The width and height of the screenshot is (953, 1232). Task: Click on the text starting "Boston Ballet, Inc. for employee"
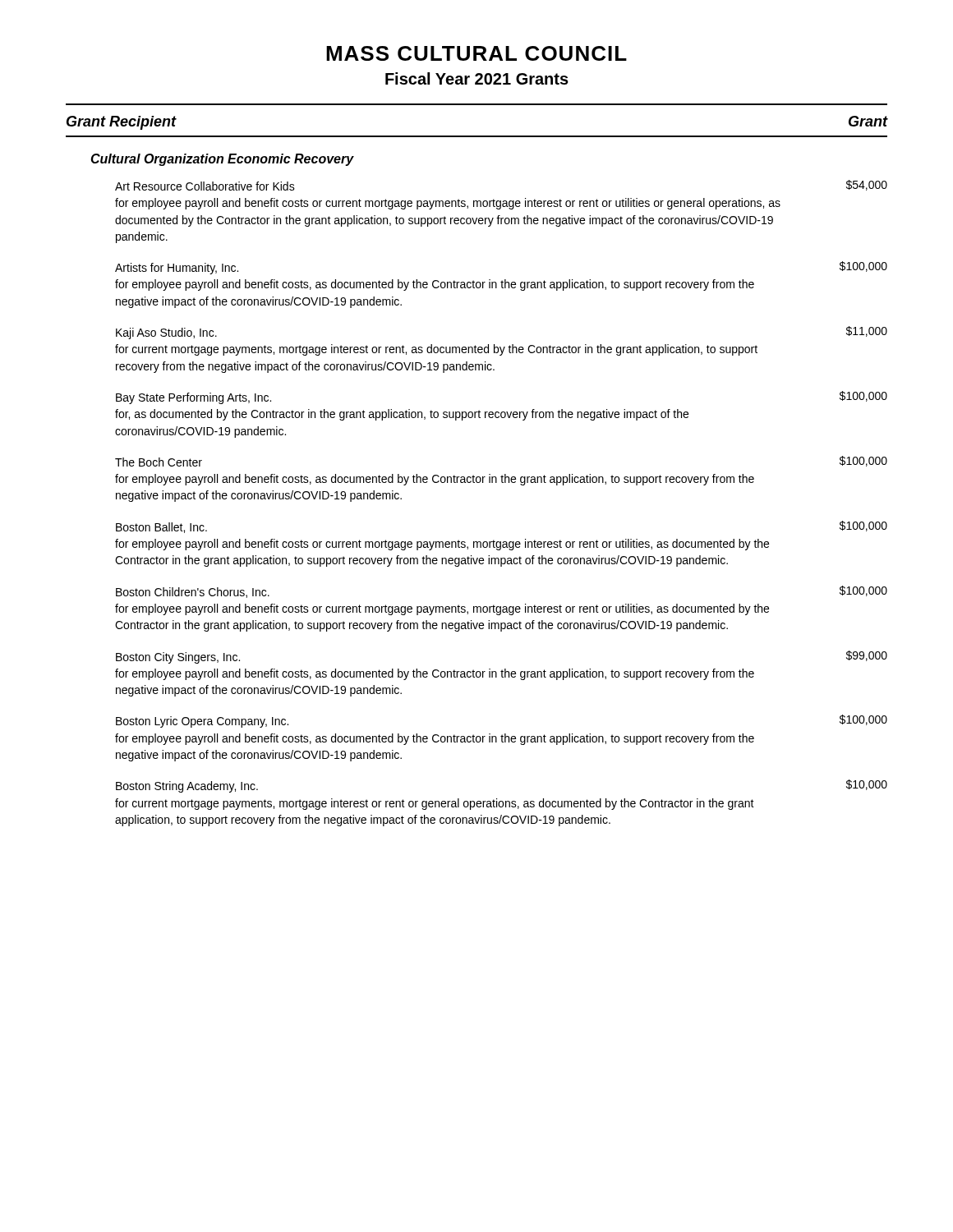coord(501,544)
